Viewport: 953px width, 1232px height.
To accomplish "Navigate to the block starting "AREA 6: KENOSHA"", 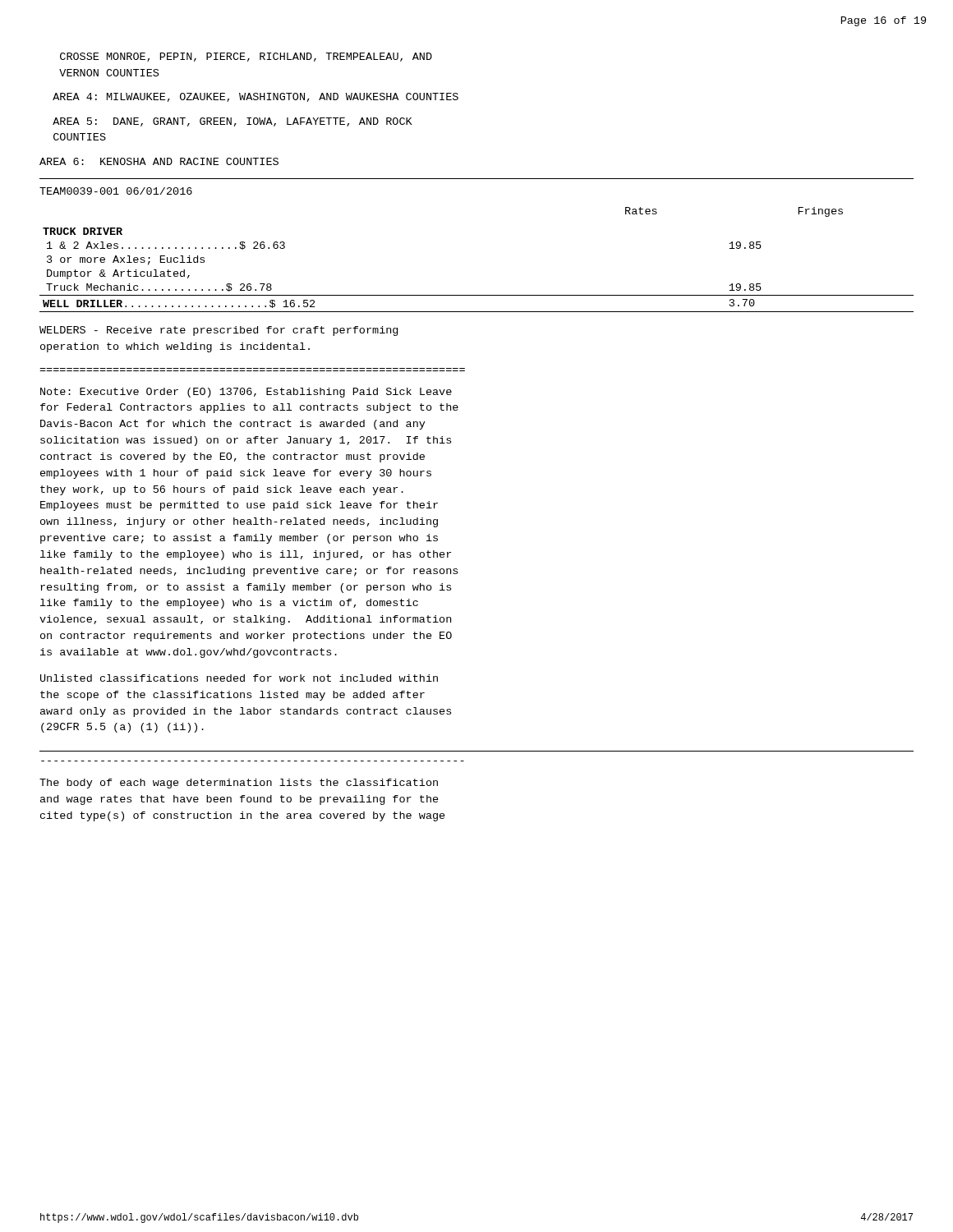I will click(x=159, y=162).
